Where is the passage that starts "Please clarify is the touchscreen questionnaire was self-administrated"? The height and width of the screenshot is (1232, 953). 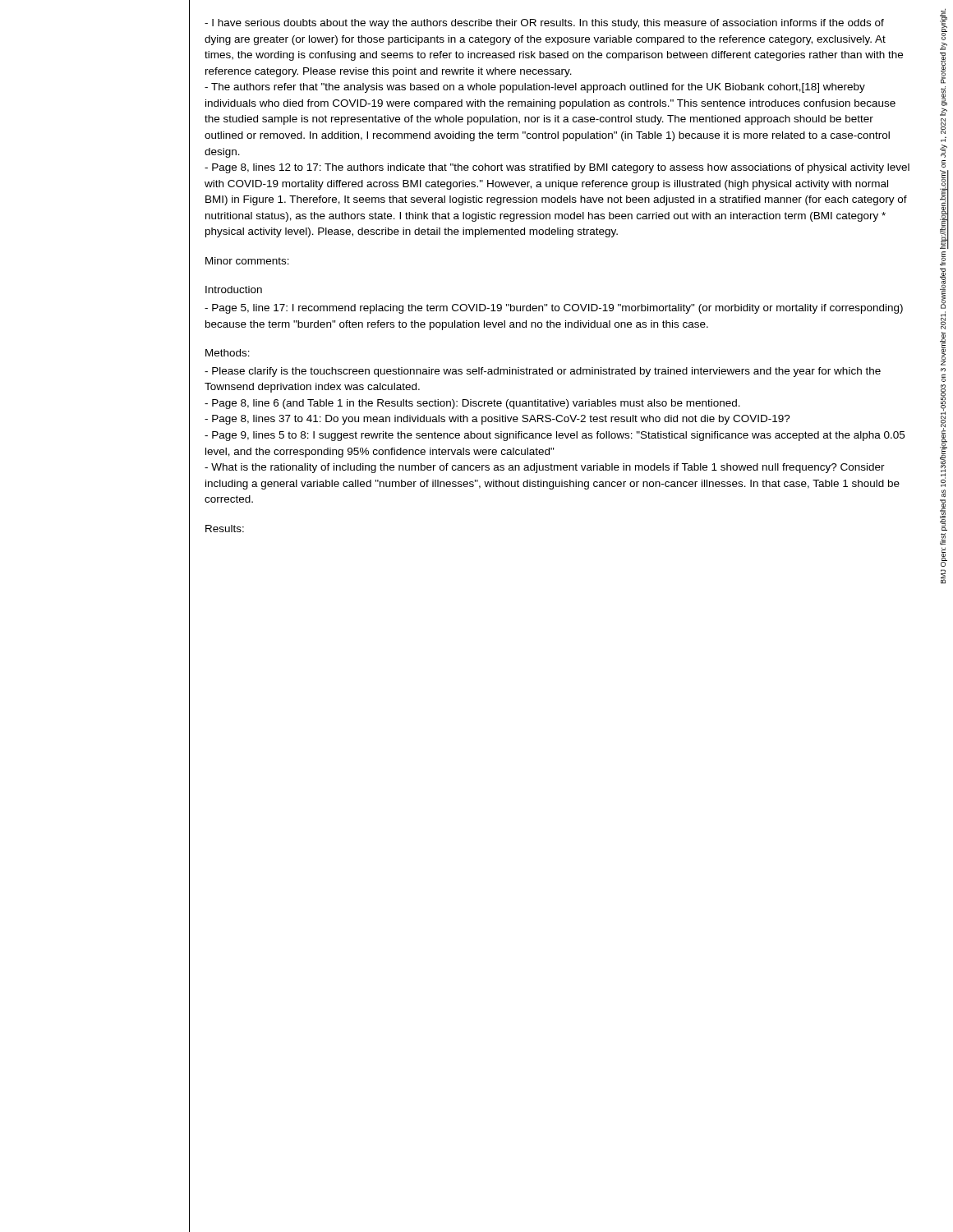[x=555, y=435]
